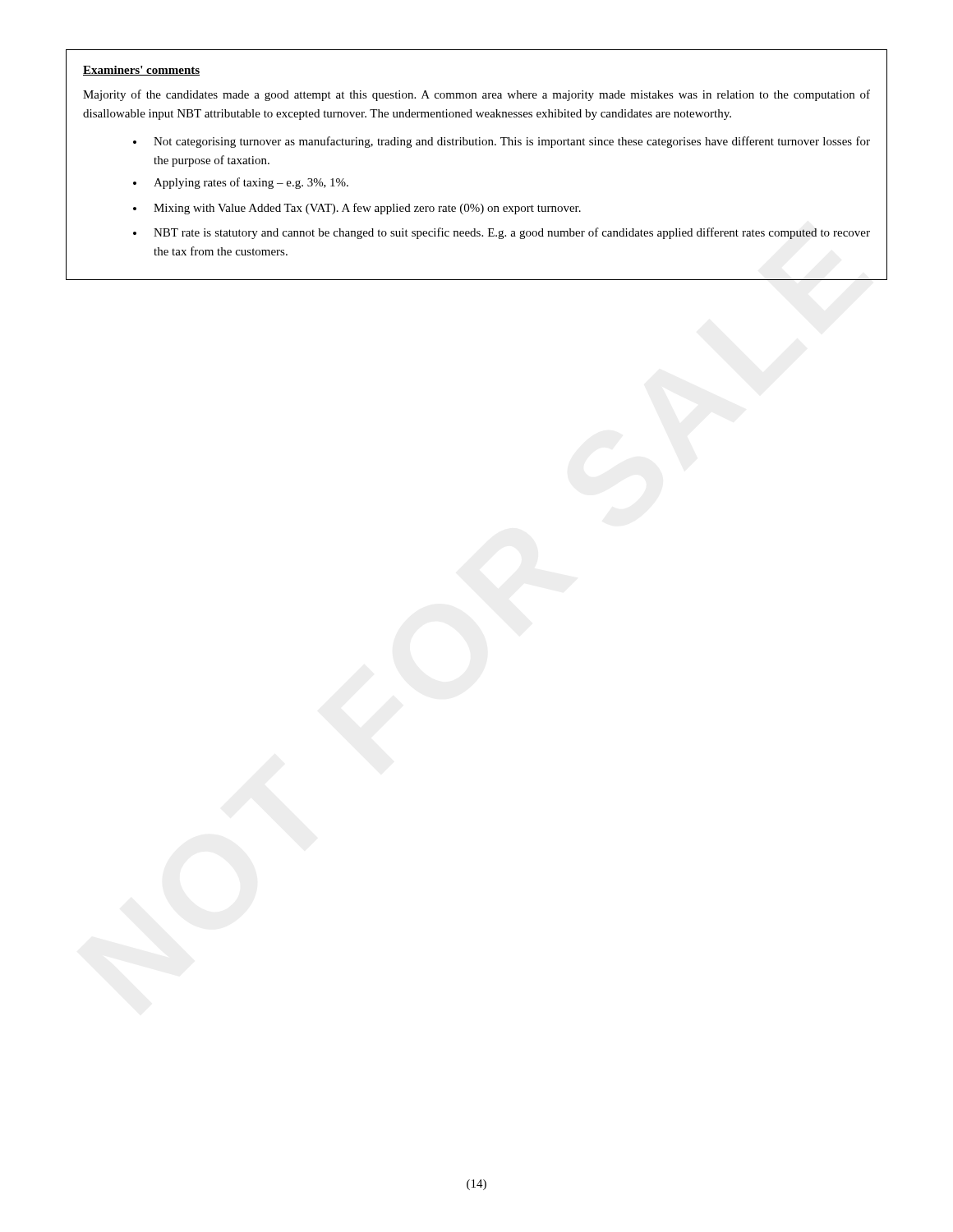Select the block starting "• NBT rate is statutory and cannot"
The width and height of the screenshot is (953, 1232).
tap(501, 242)
